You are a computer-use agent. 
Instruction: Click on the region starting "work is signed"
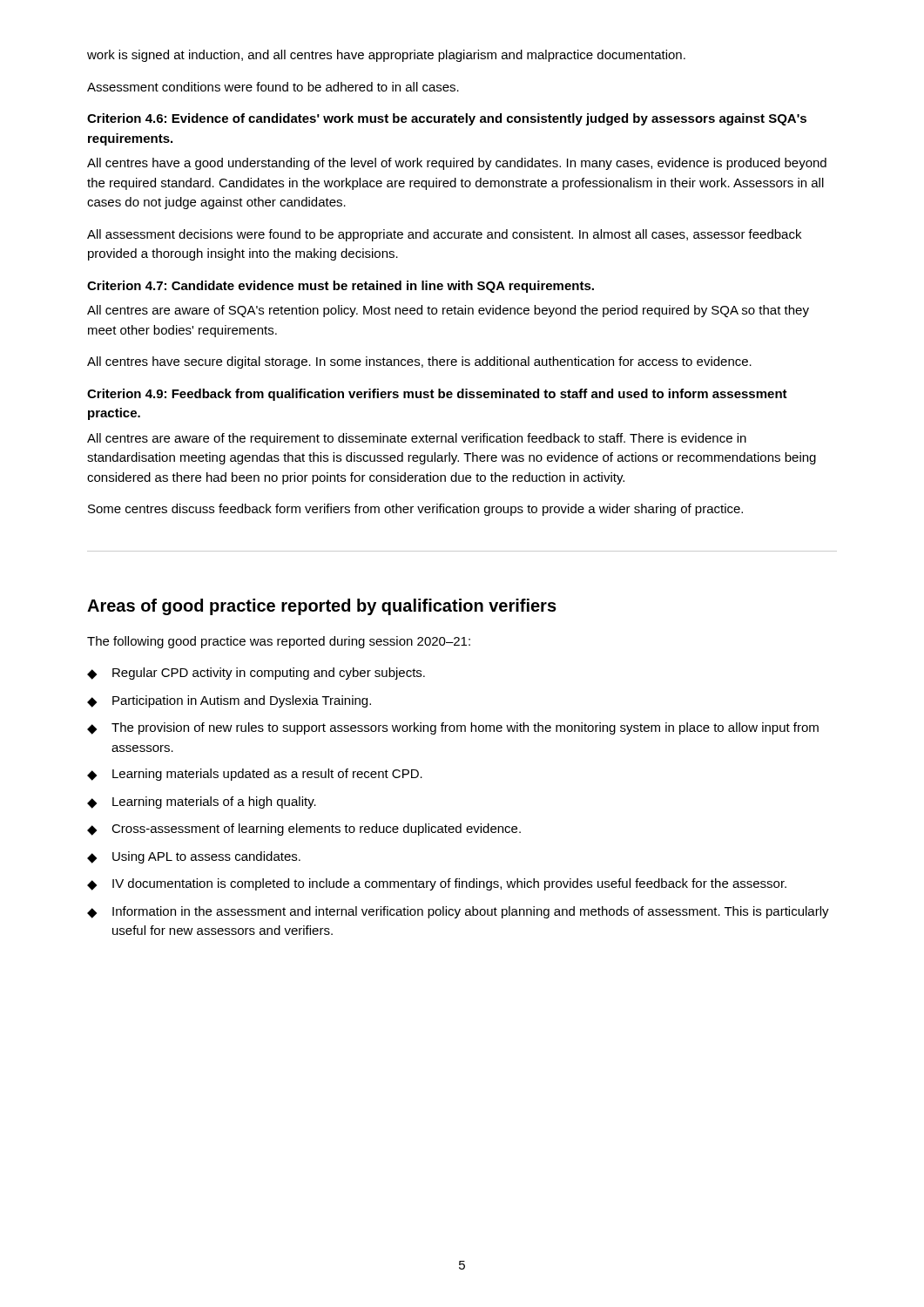tap(387, 54)
